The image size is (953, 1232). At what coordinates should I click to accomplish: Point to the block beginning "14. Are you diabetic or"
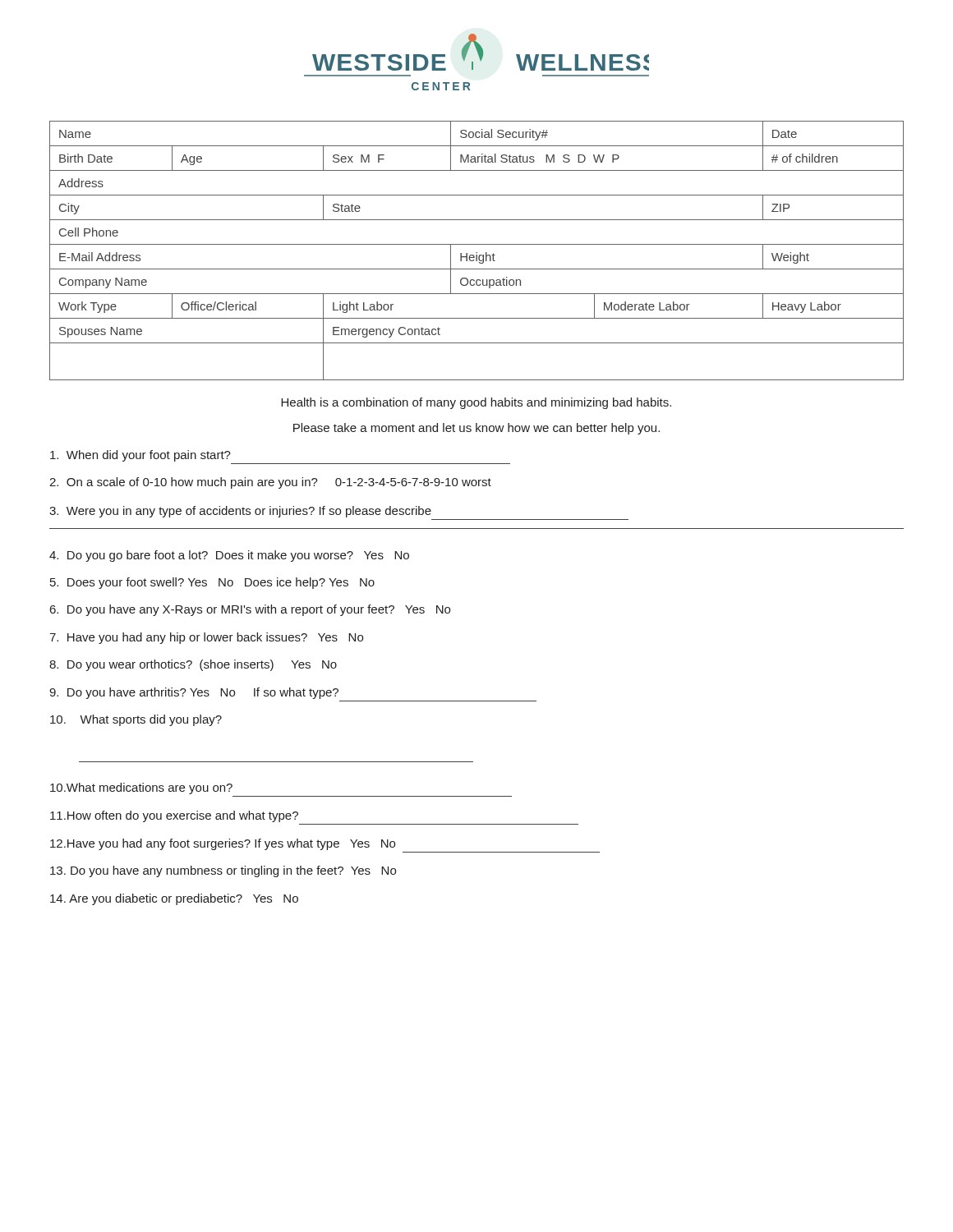(174, 898)
